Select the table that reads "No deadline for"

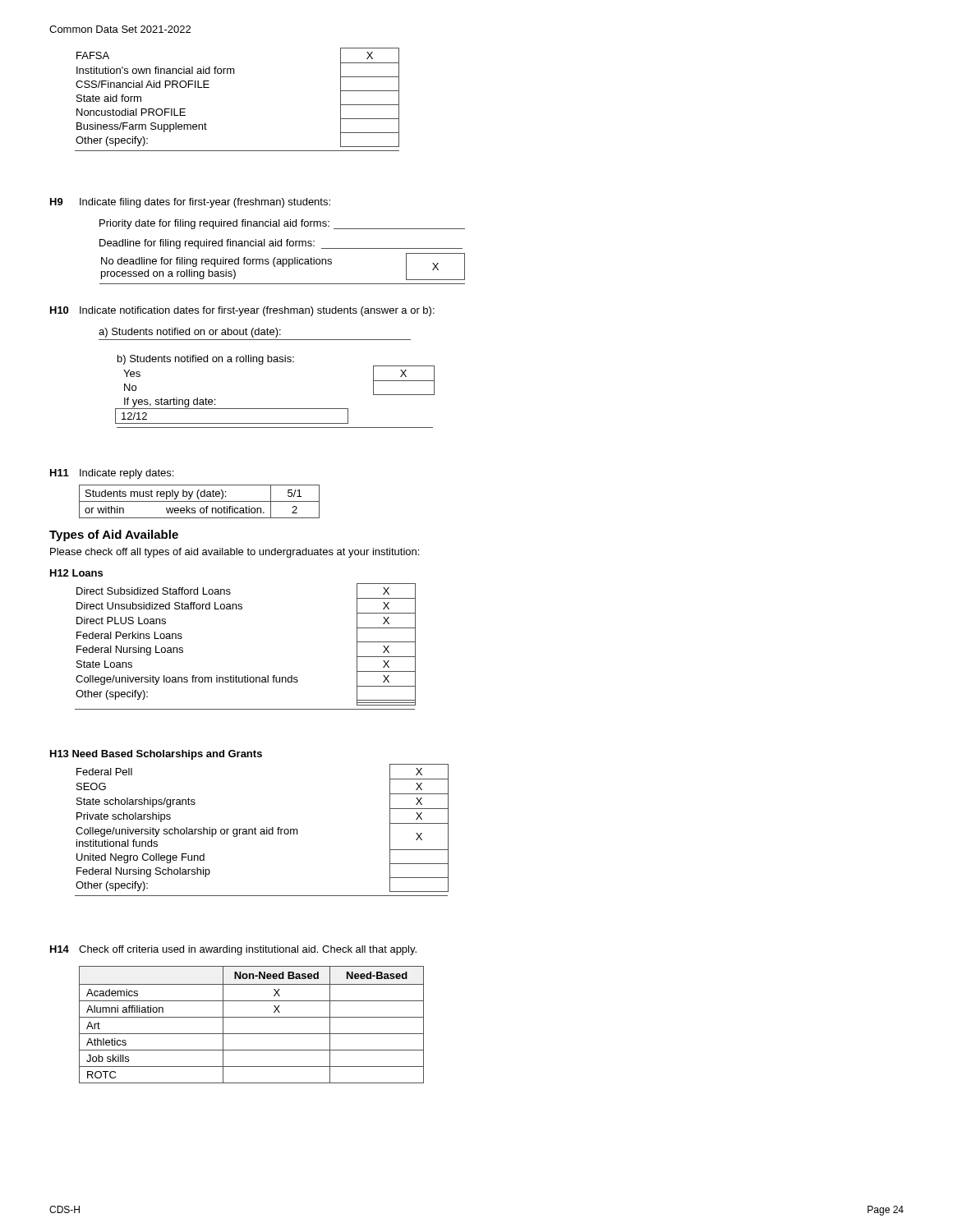(282, 271)
